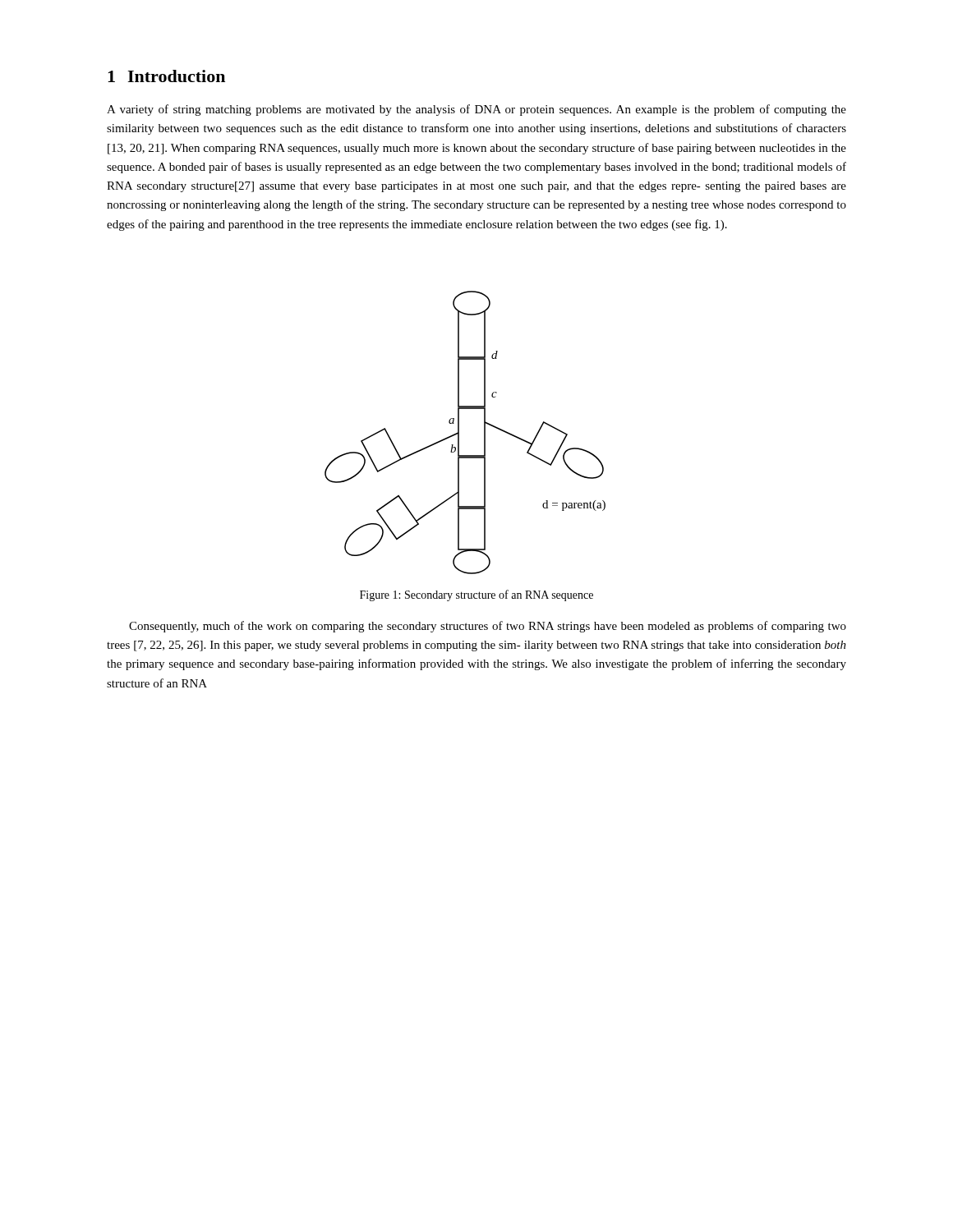Find the block on this page that starts "Consequently, much of the work on"
The height and width of the screenshot is (1232, 953).
(476, 654)
